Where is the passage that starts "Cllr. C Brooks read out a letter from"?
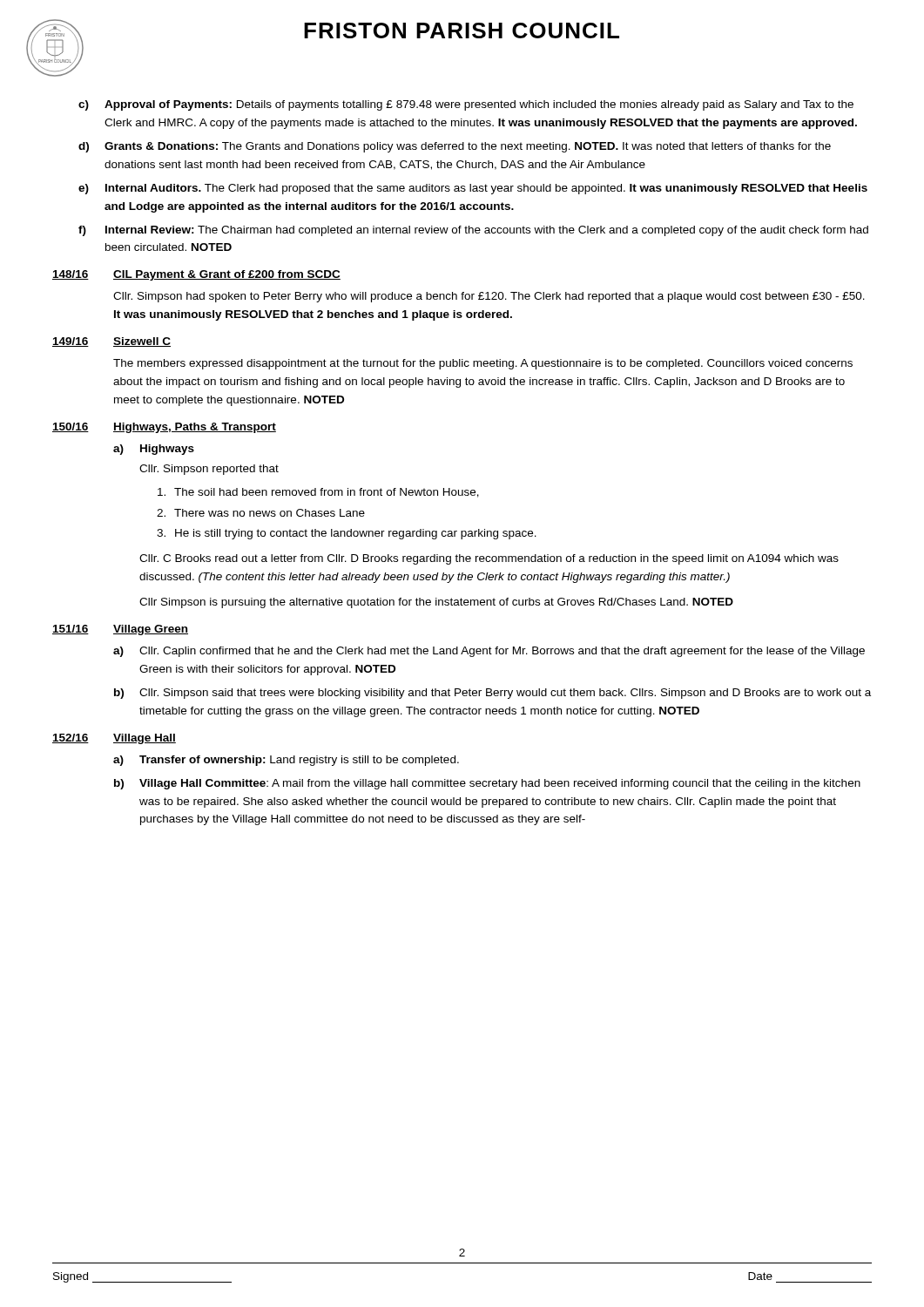The width and height of the screenshot is (924, 1307). (x=489, y=567)
